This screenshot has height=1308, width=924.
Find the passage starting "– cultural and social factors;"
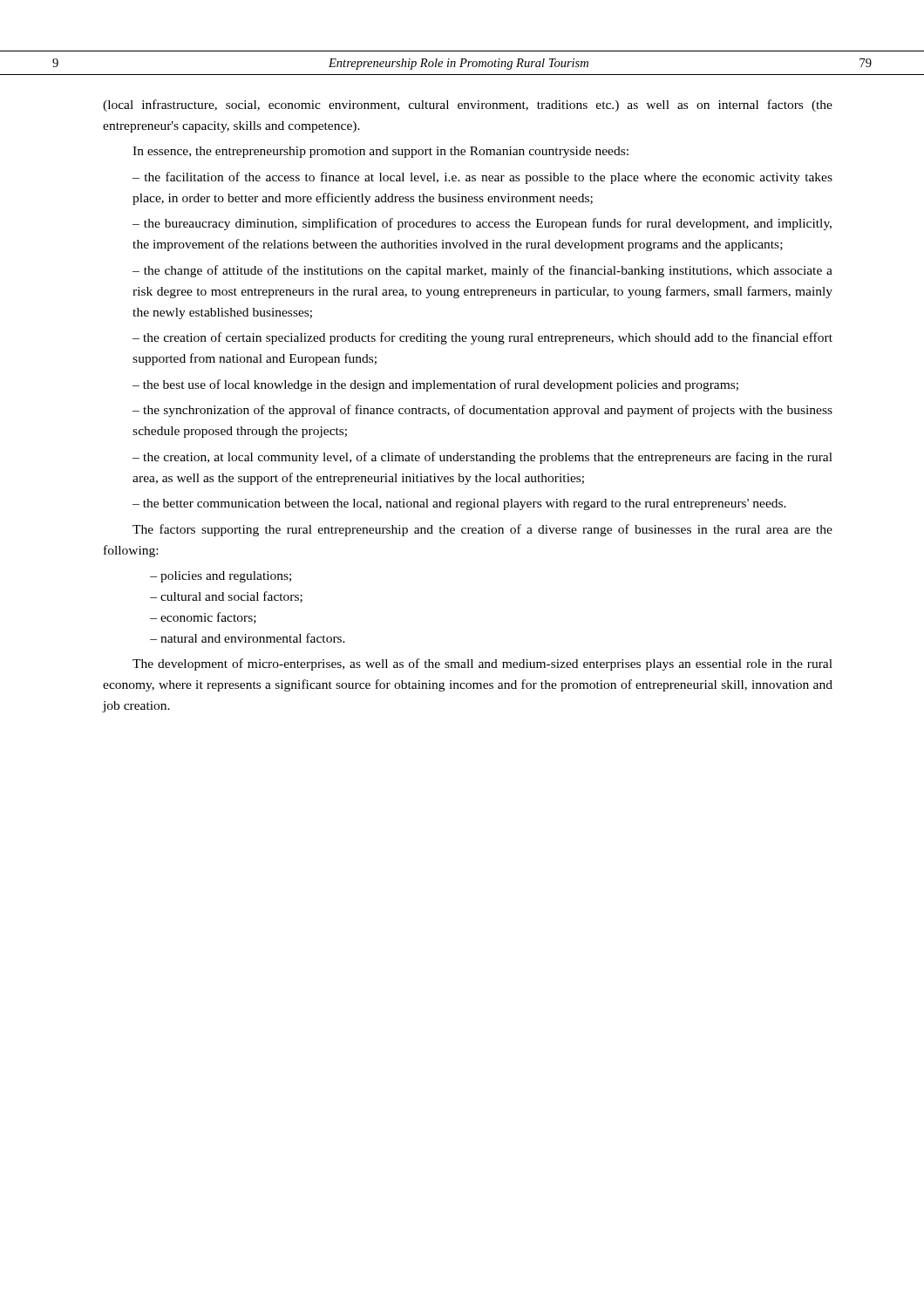pyautogui.click(x=226, y=597)
